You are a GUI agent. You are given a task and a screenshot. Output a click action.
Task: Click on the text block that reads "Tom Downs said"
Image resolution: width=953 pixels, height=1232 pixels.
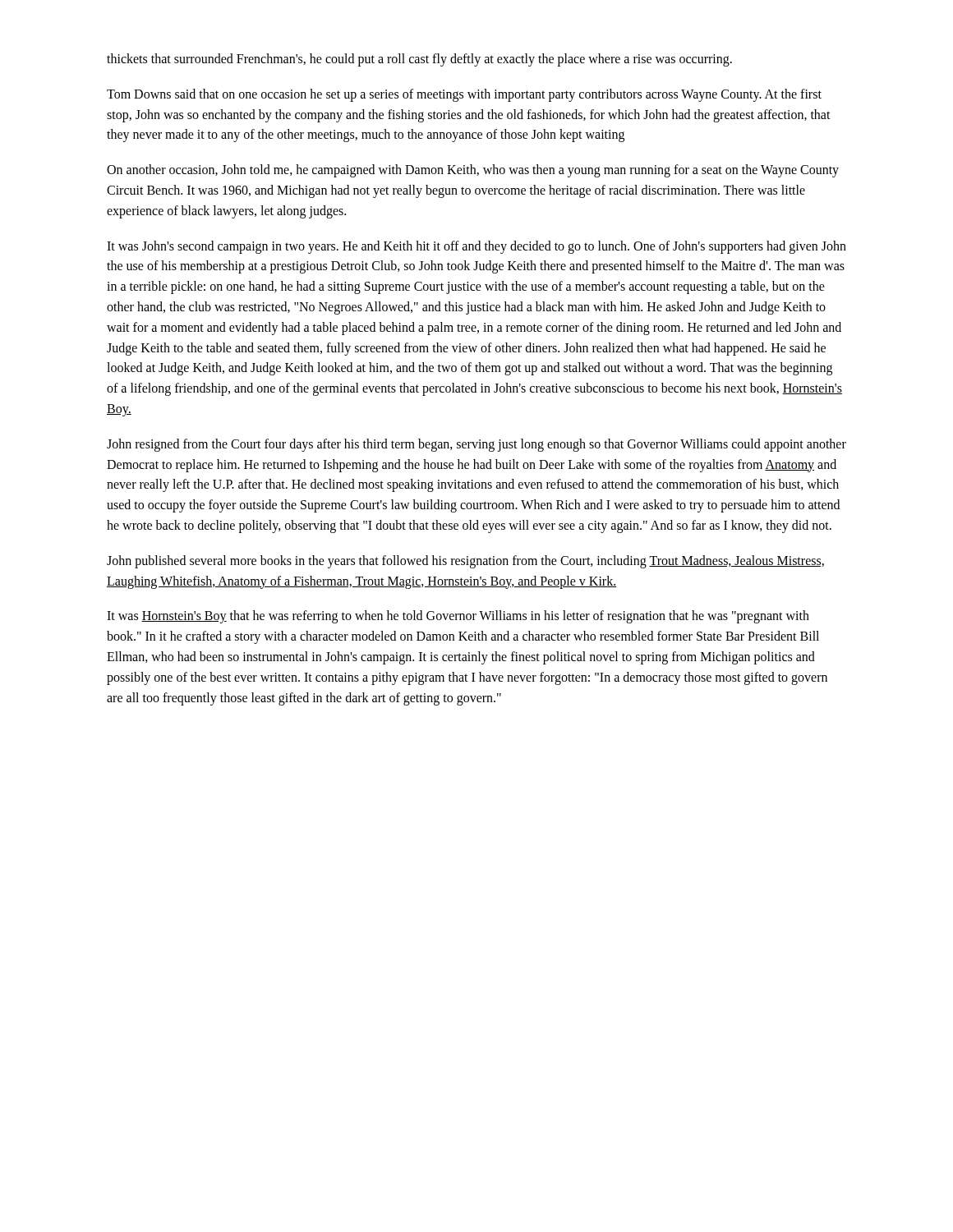[468, 114]
